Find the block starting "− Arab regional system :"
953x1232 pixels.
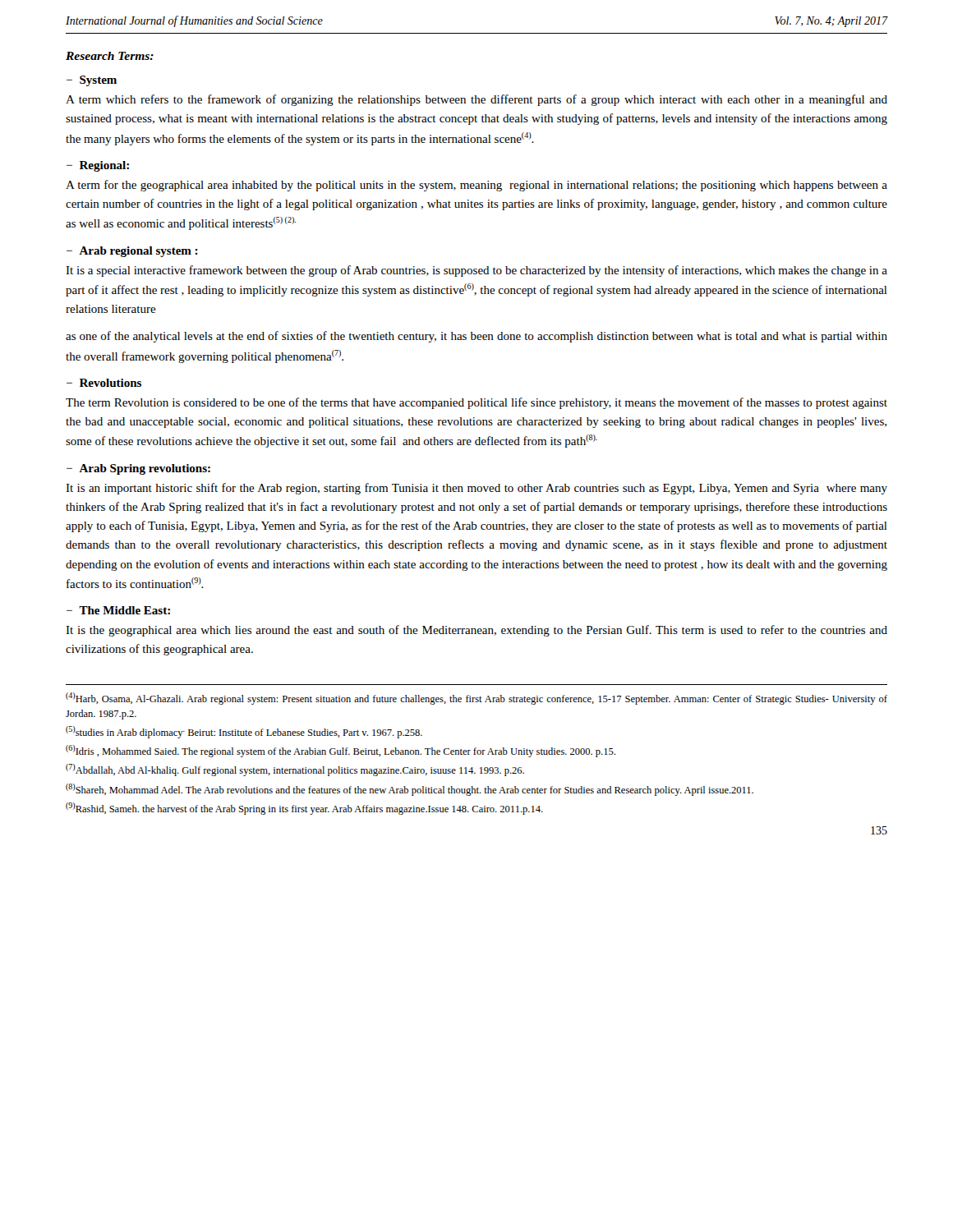click(x=132, y=251)
